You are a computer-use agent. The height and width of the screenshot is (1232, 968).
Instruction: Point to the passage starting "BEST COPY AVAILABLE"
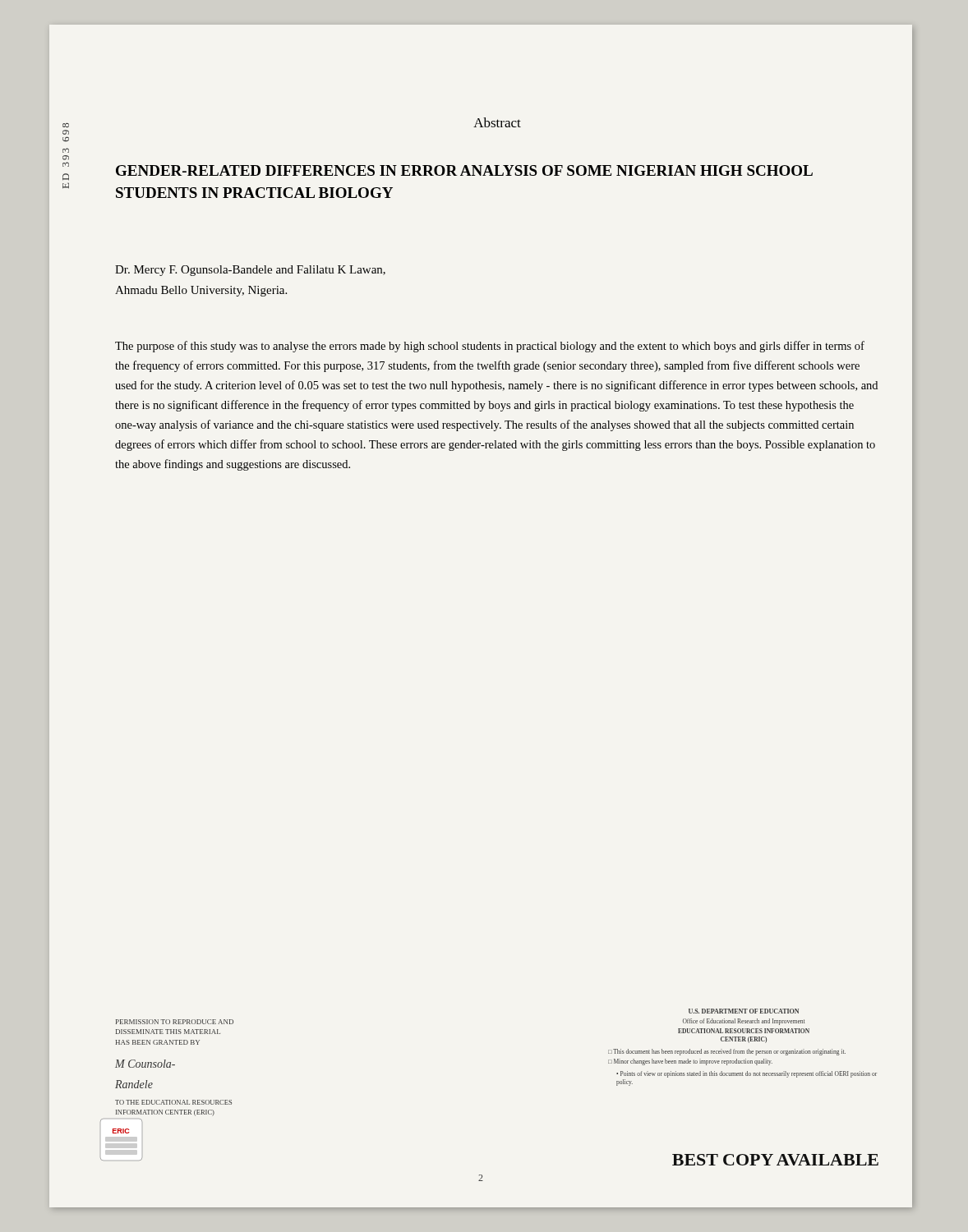click(x=776, y=1159)
